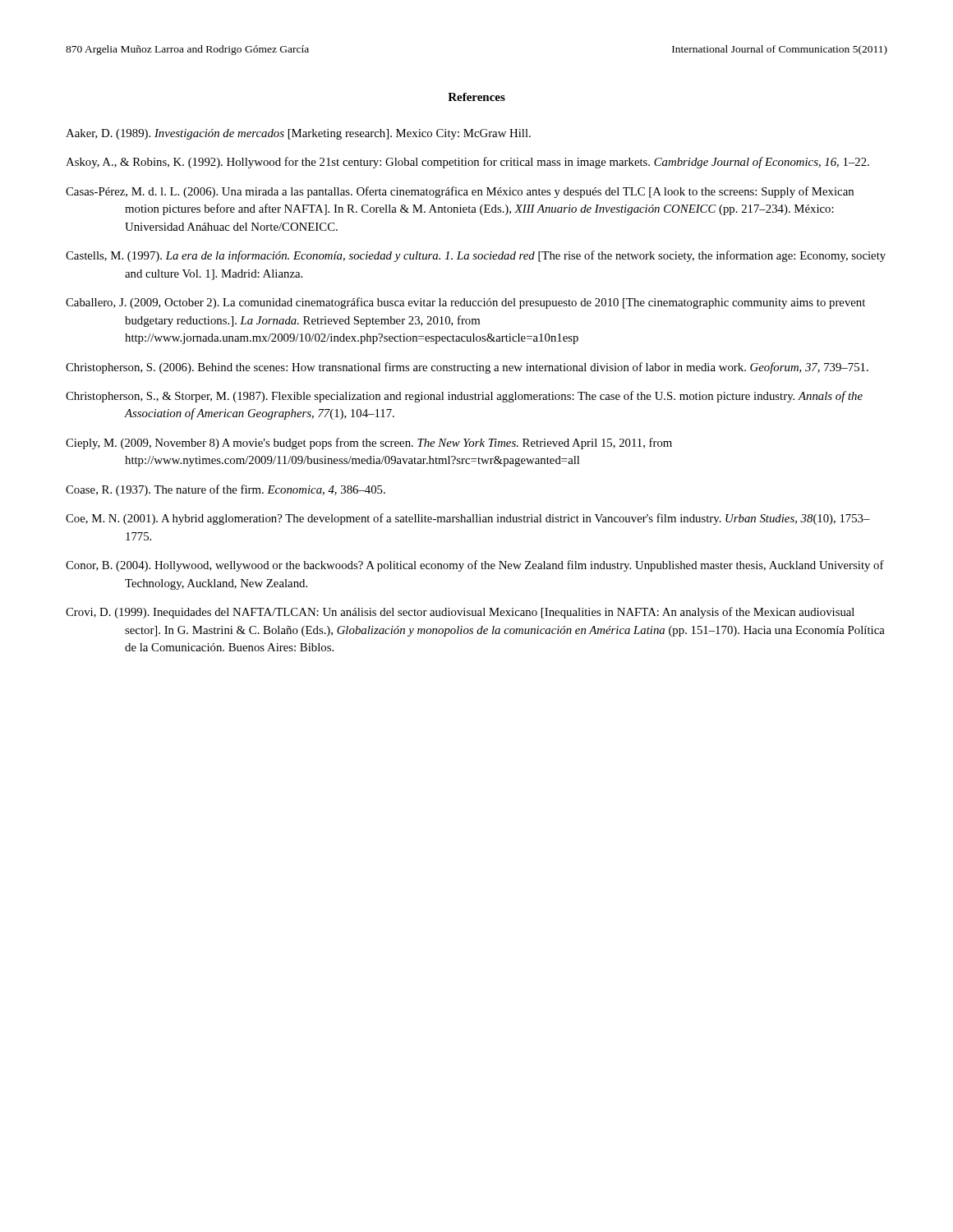
Task: Locate the list item with the text "Crovi, D. (1999)."
Action: tap(475, 630)
